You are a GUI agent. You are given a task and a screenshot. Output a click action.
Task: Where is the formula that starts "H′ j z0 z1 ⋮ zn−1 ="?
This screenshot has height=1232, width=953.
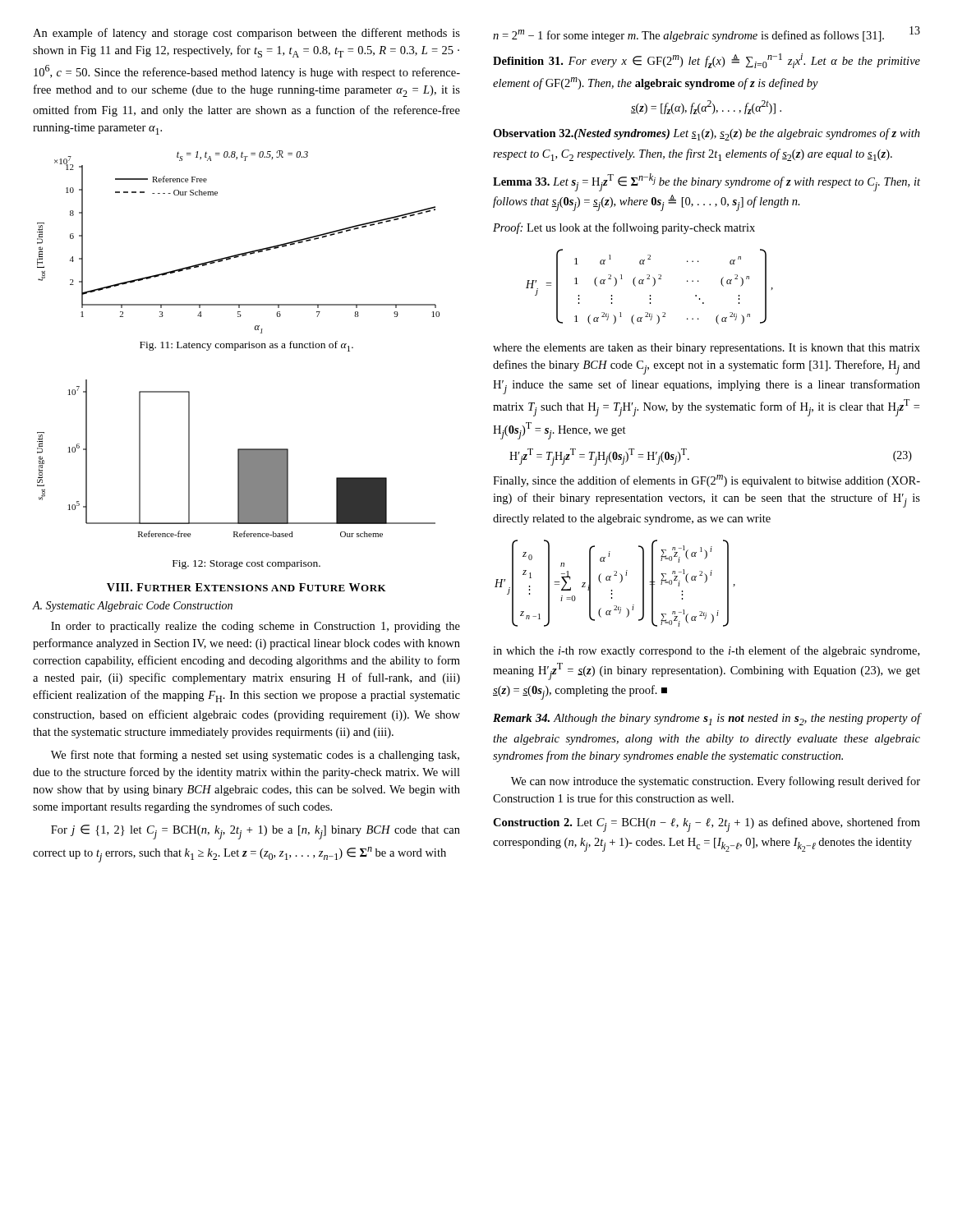coord(694,583)
